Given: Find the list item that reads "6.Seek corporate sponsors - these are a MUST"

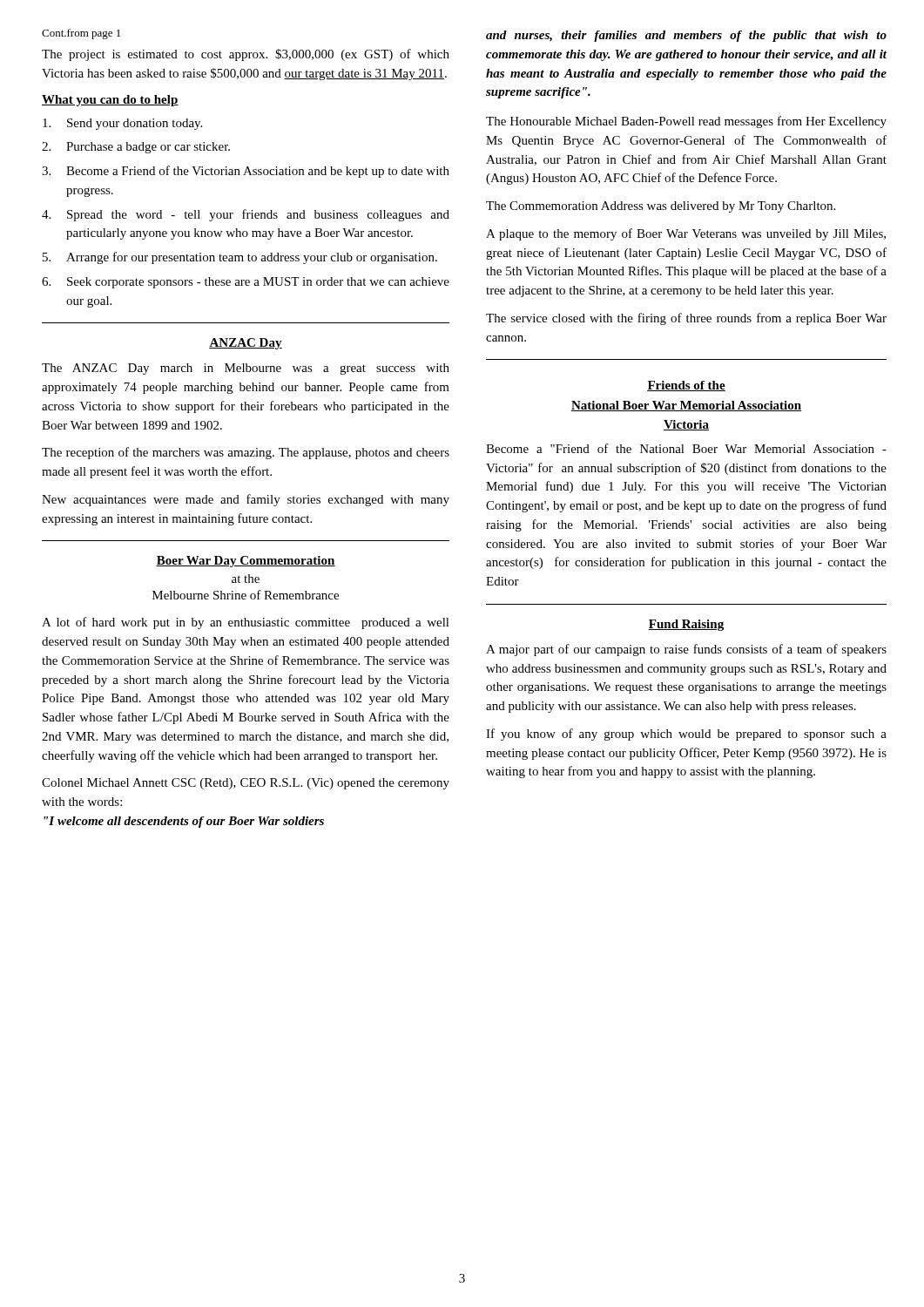Looking at the screenshot, I should 246,291.
